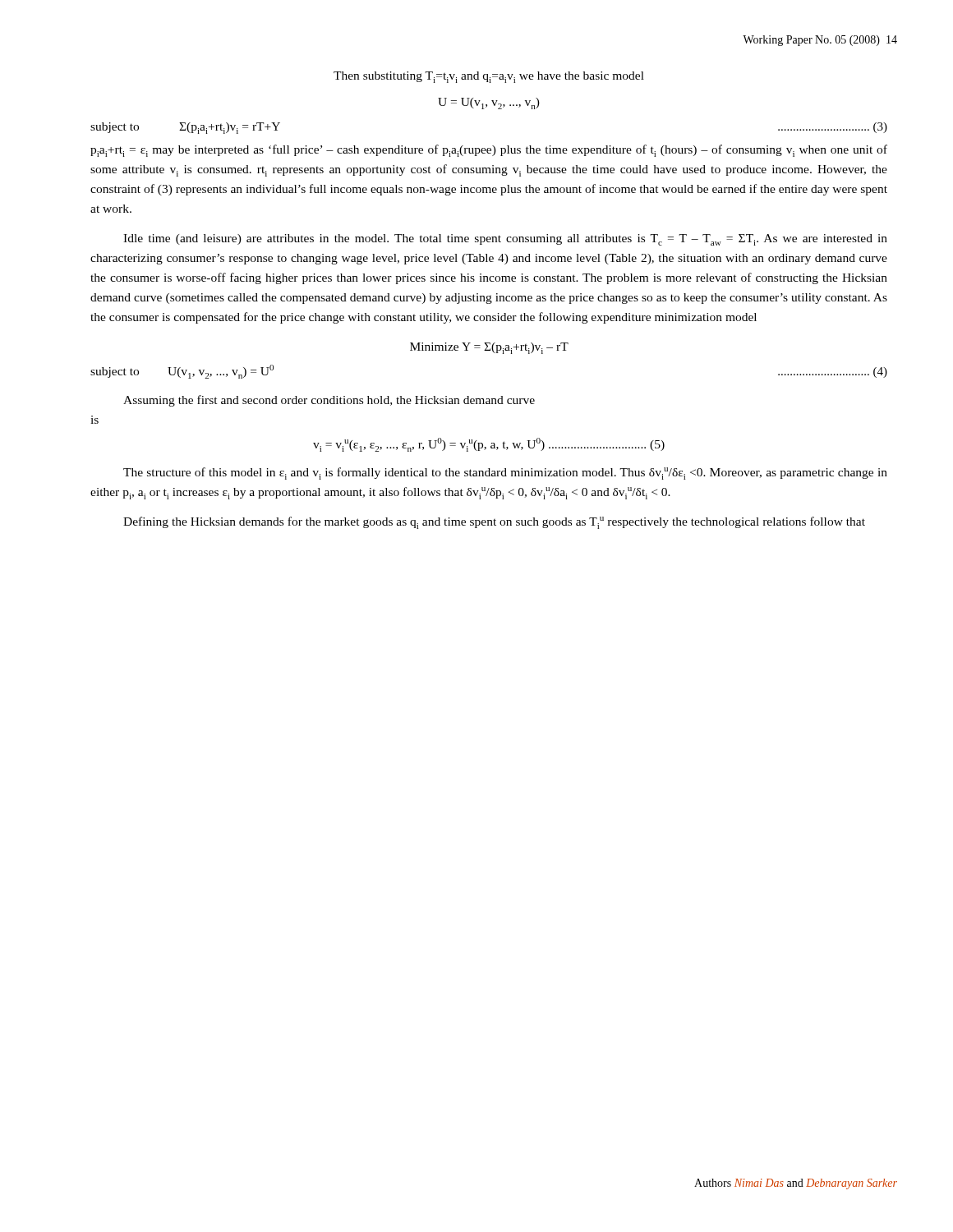Select the block starting "subject to Σ(piai+rti)vi = rT+Y .............................. (3)"

click(x=114, y=128)
